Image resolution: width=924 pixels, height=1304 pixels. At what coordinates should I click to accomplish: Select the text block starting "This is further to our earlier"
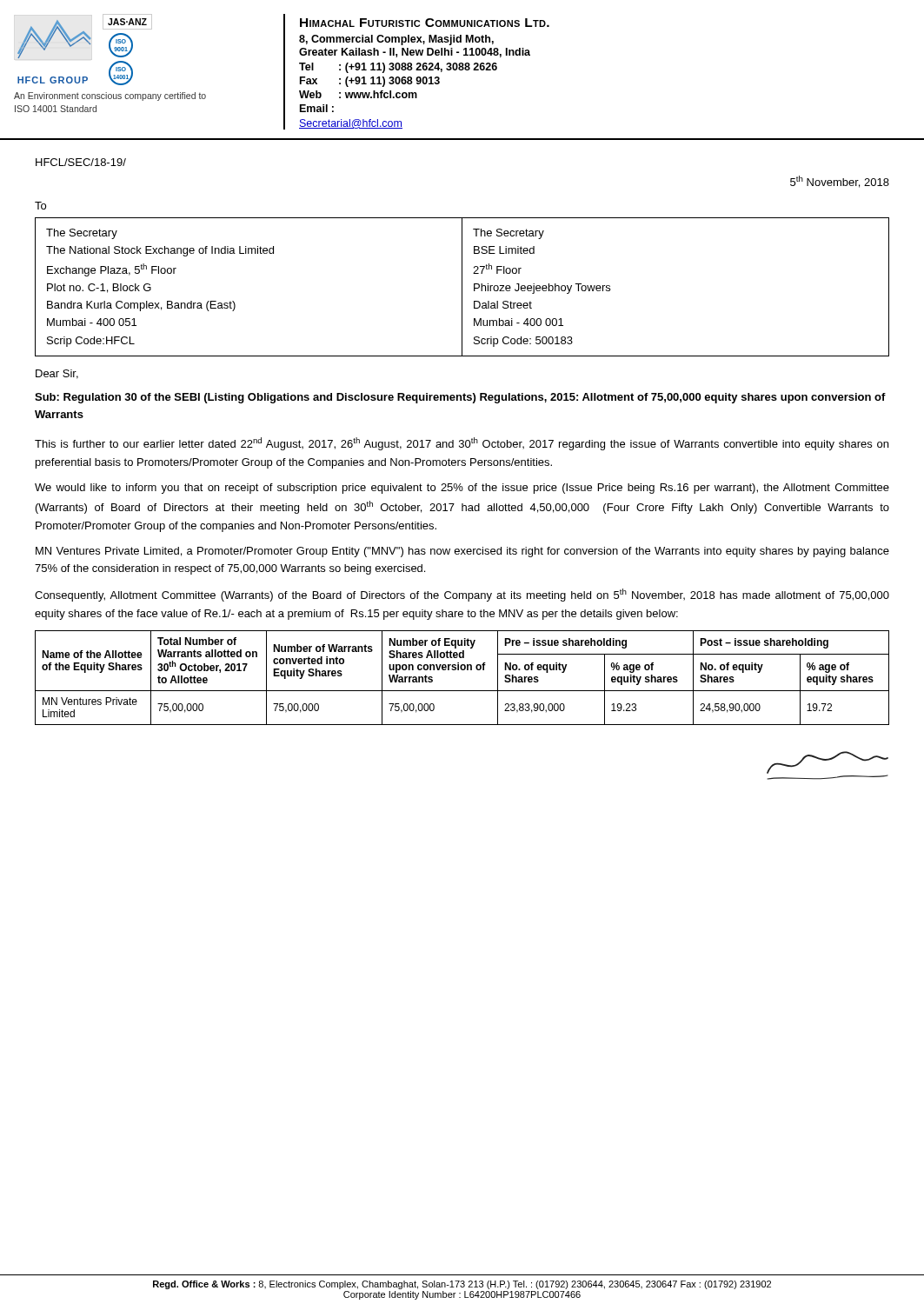[462, 452]
